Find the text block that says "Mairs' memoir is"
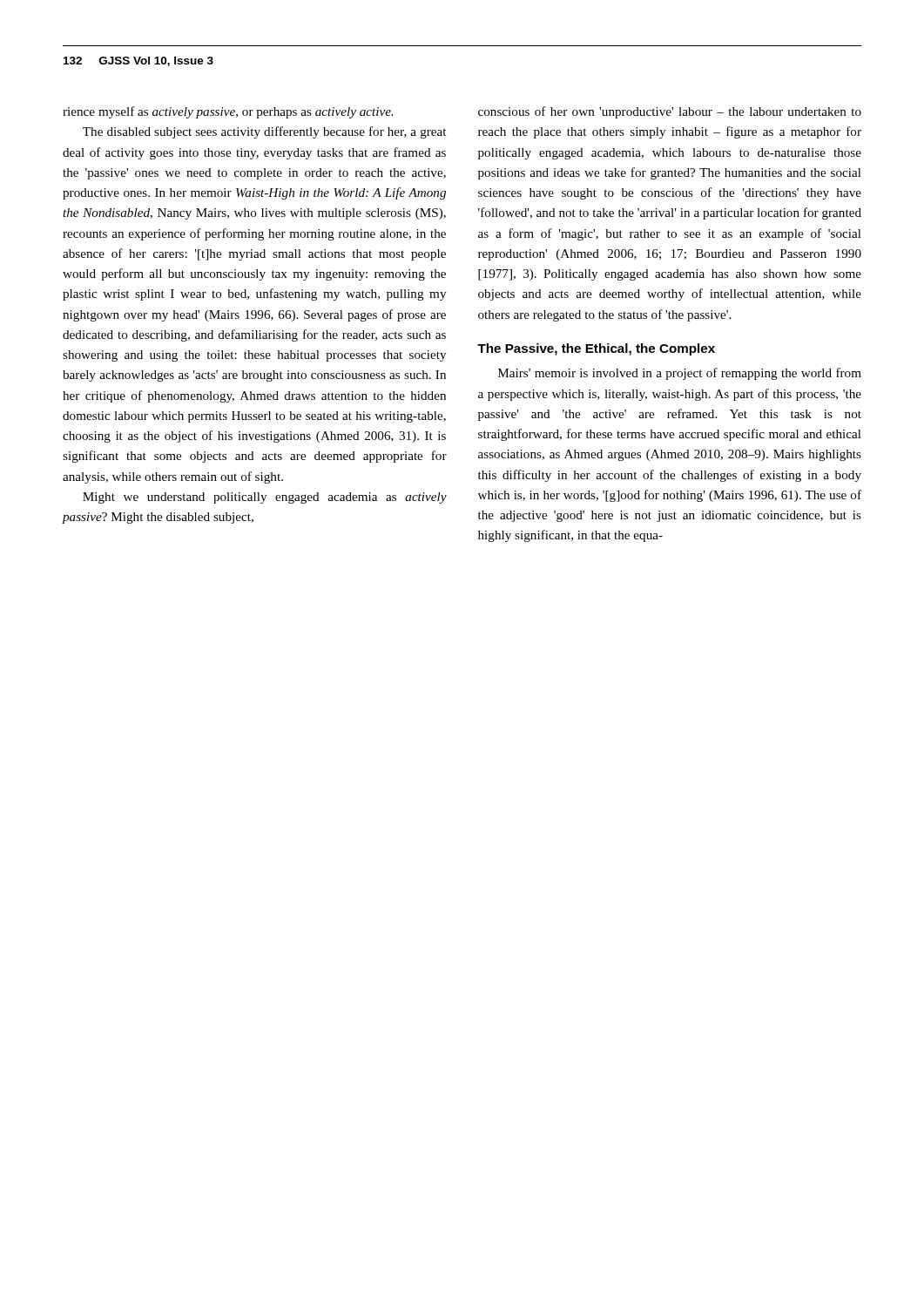Viewport: 924px width, 1307px height. (669, 454)
